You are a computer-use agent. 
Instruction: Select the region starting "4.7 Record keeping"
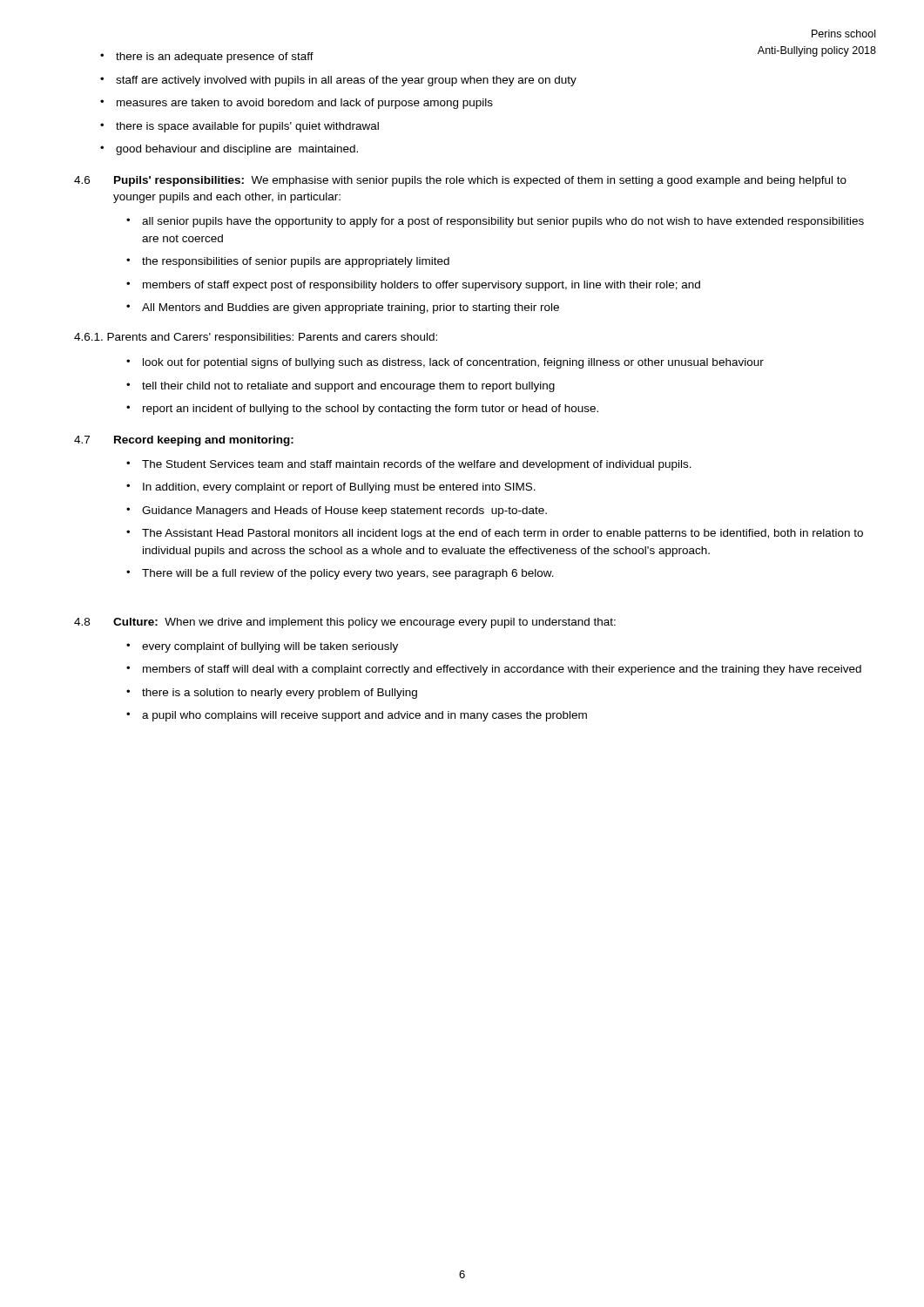coord(184,441)
